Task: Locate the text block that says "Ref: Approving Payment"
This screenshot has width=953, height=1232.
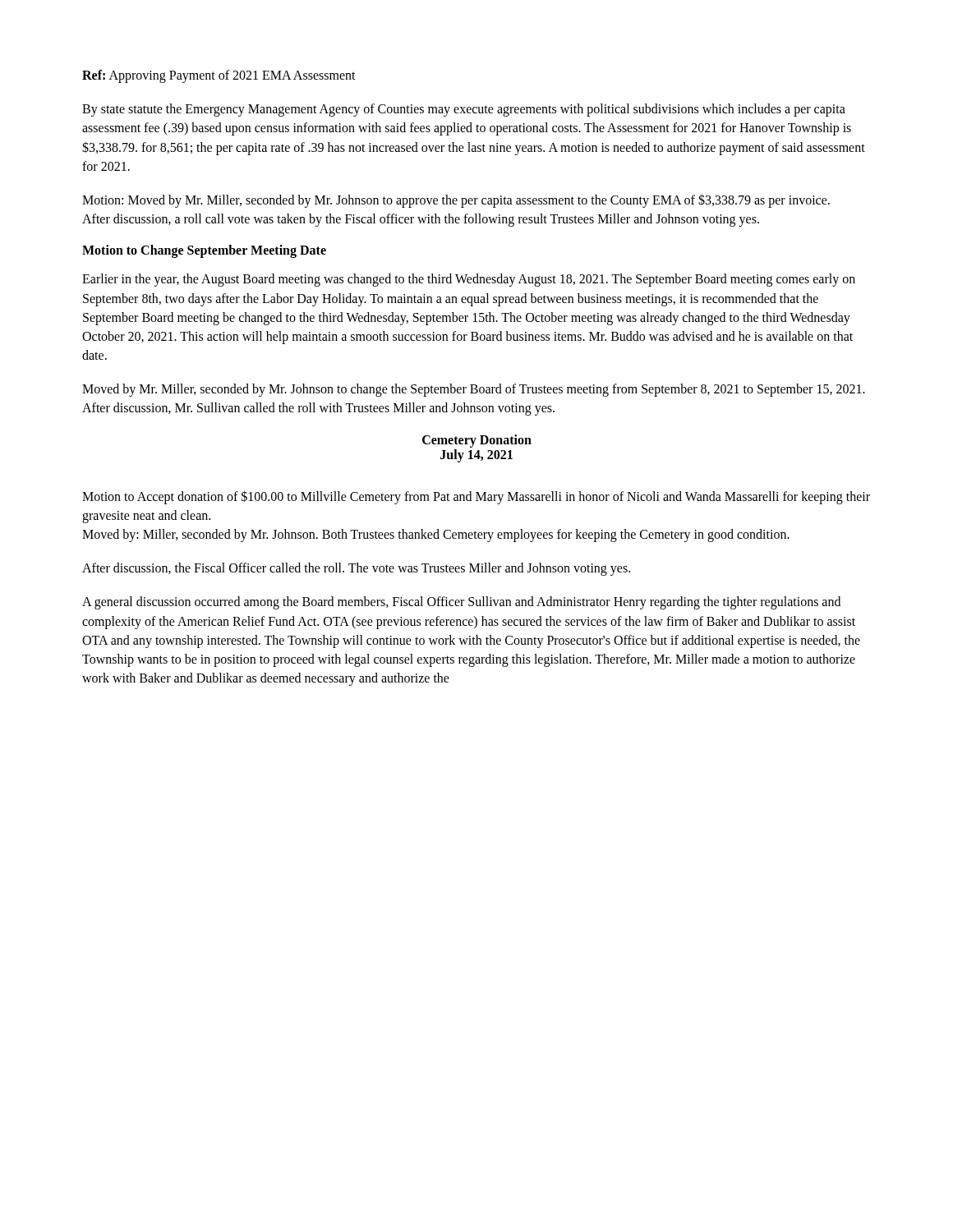Action: (219, 75)
